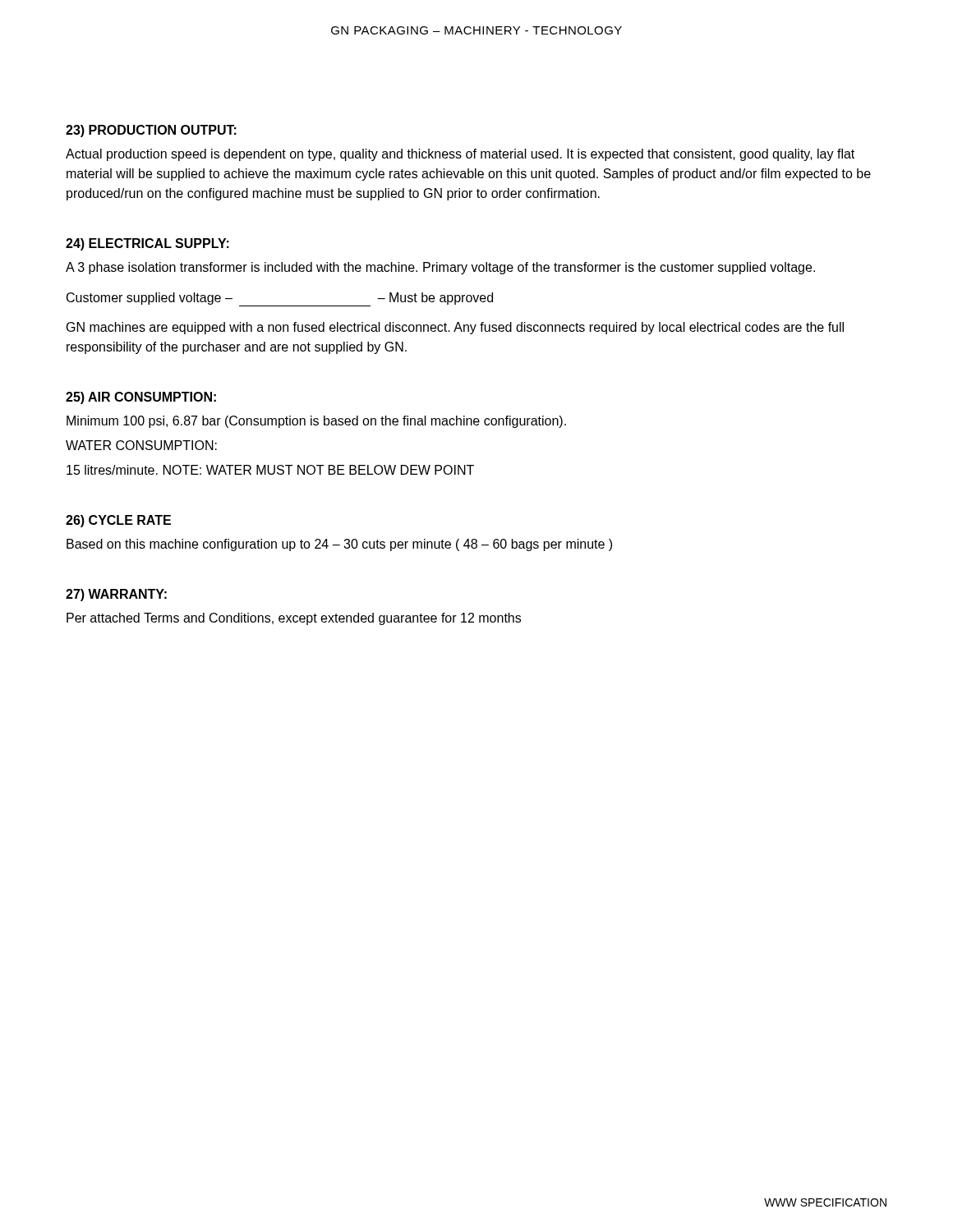This screenshot has width=953, height=1232.
Task: Click on the element starting "26) CYCLE RATE"
Action: click(118, 521)
